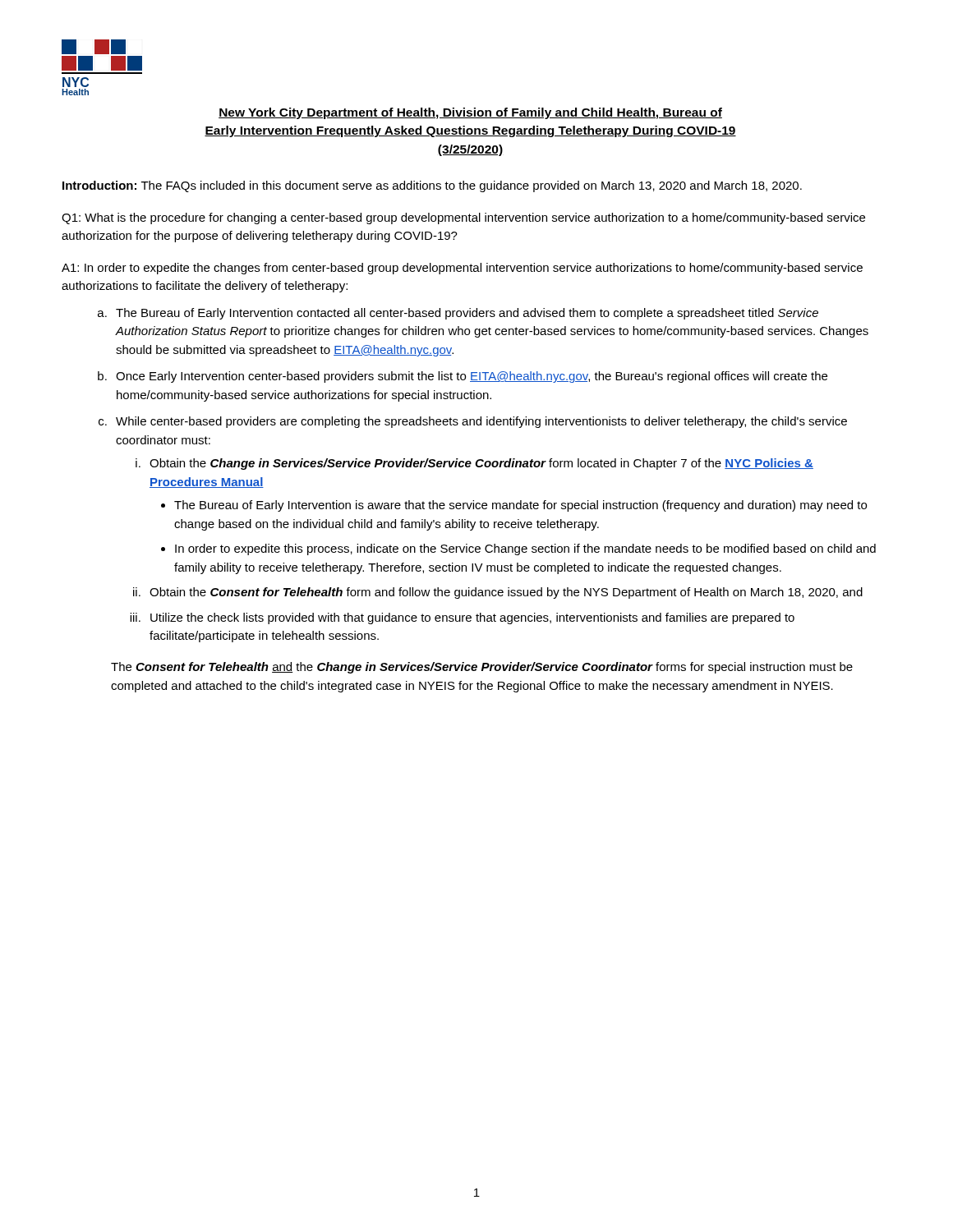Click on the list item that reads "Utilize the check lists provided with"

pos(472,626)
